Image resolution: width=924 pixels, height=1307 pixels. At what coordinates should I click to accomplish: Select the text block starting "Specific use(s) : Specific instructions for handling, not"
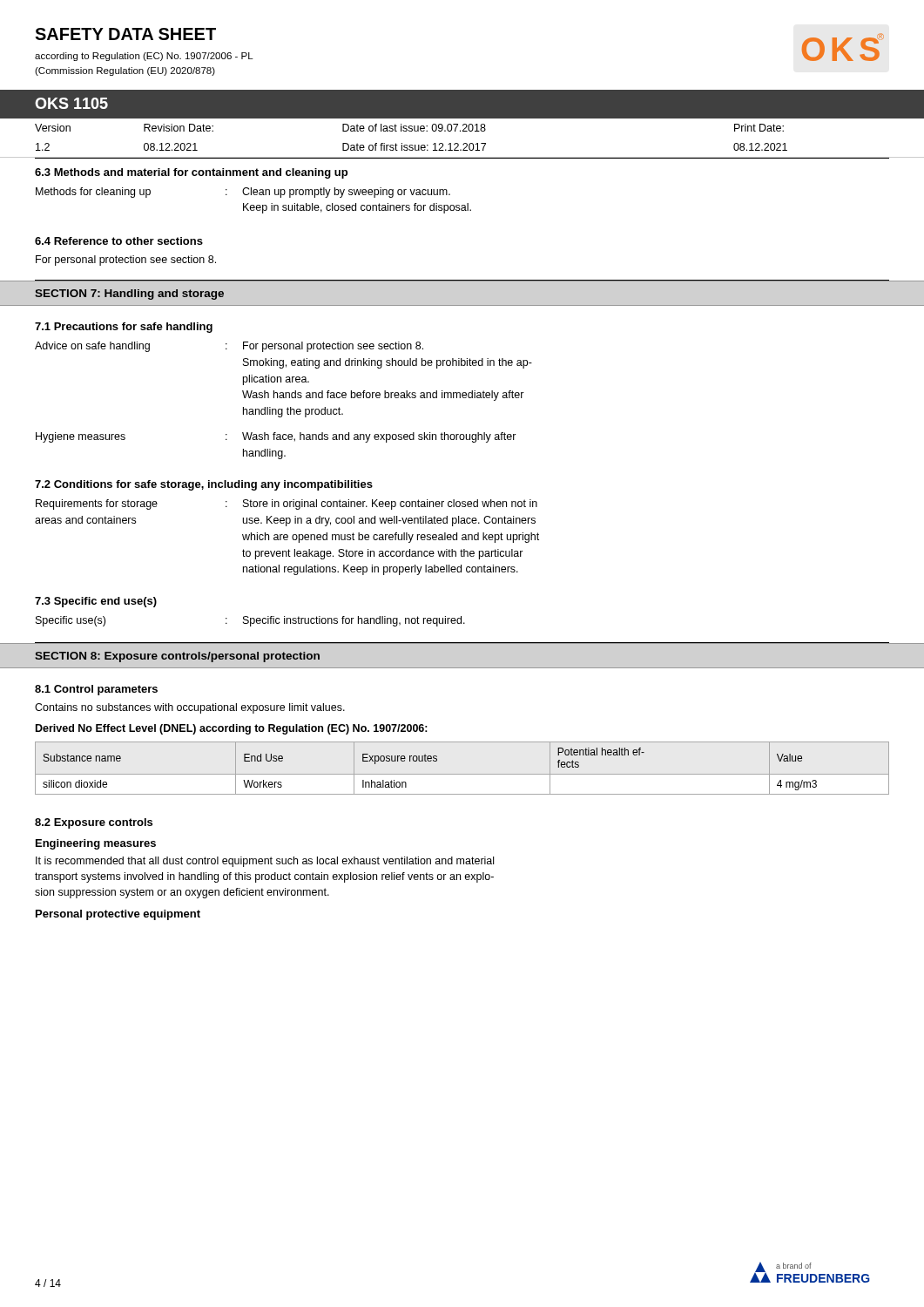[462, 621]
